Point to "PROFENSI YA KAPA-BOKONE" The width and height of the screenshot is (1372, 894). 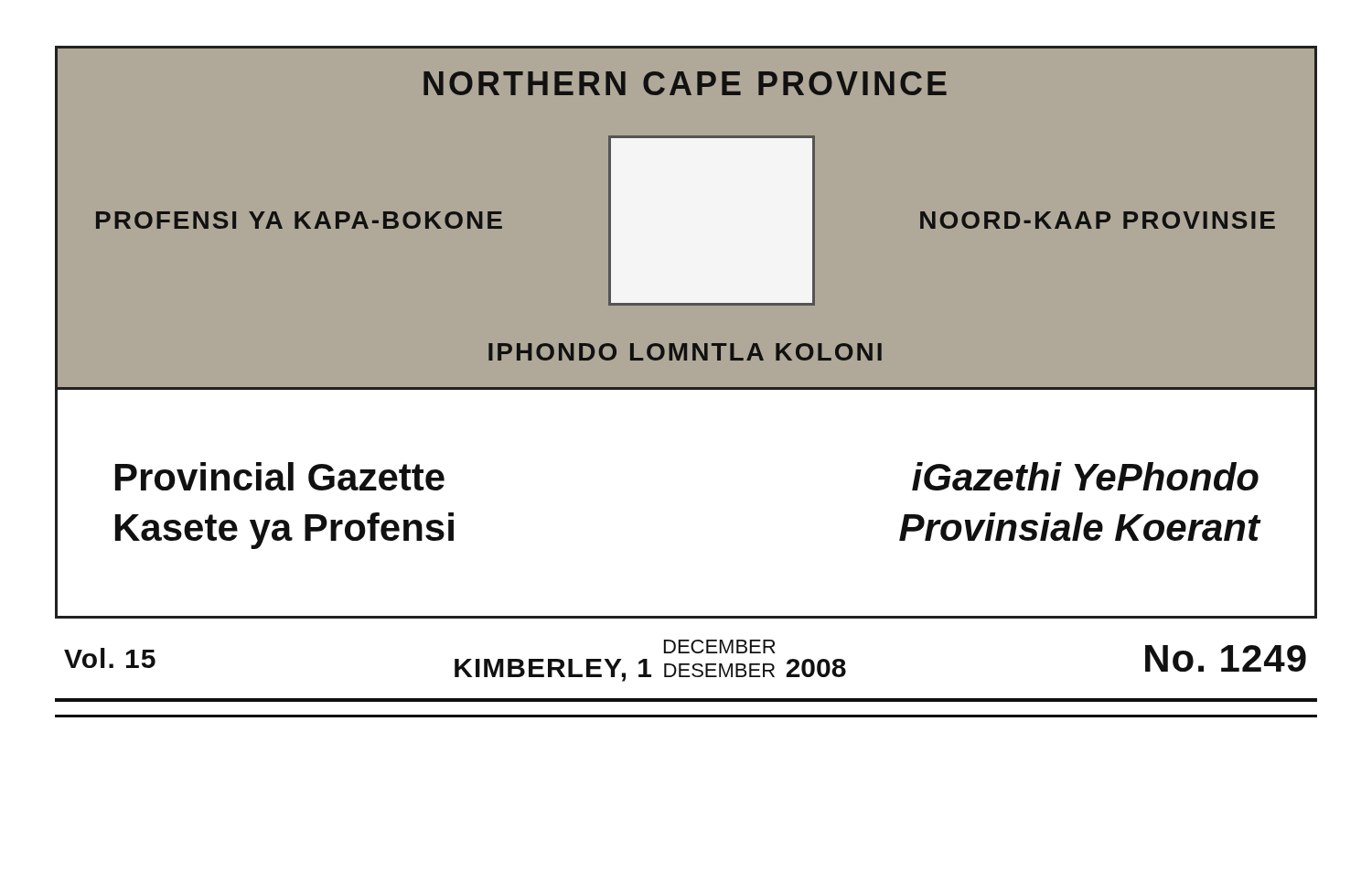point(300,220)
